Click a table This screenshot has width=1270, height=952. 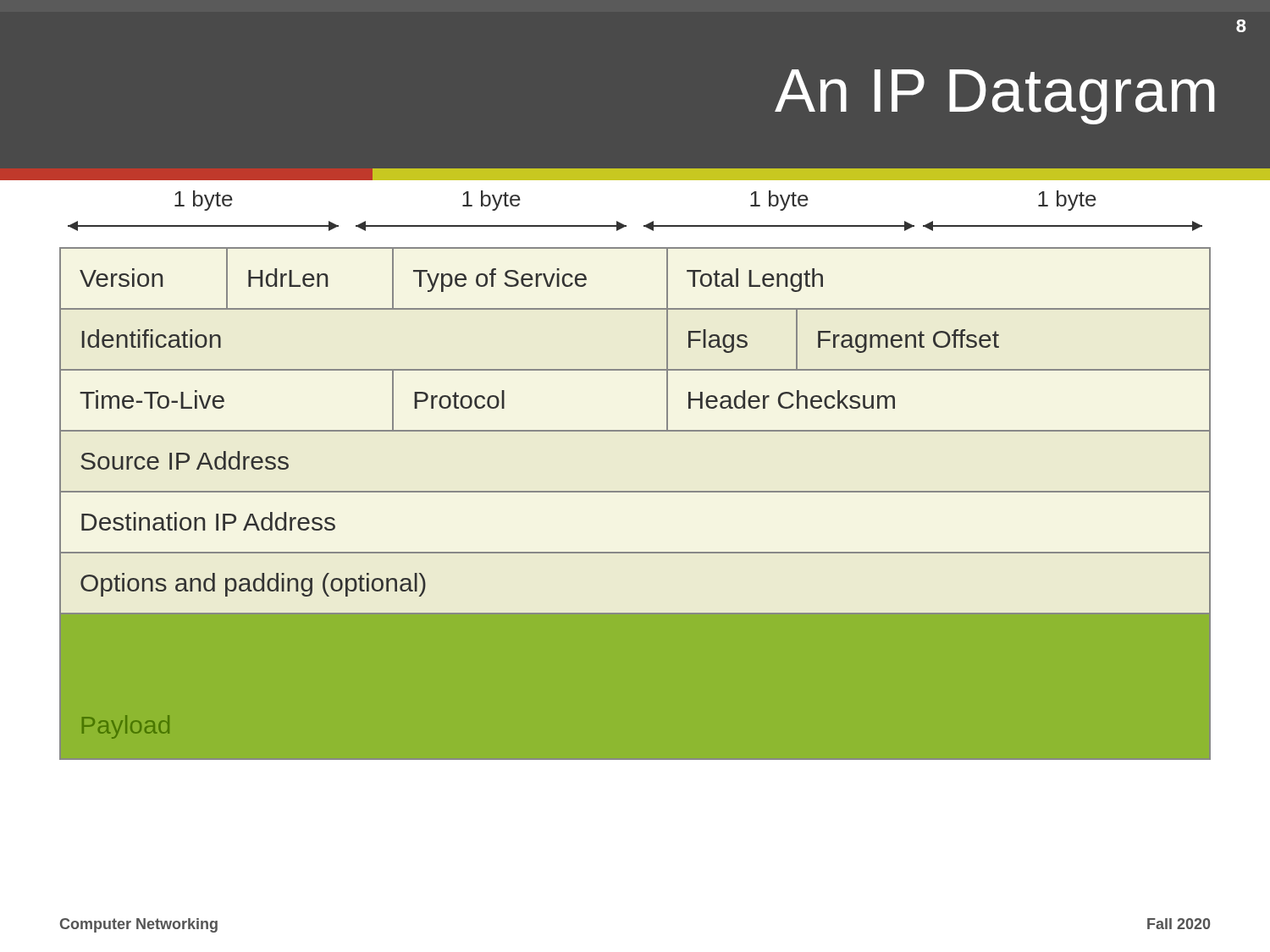[x=635, y=504]
